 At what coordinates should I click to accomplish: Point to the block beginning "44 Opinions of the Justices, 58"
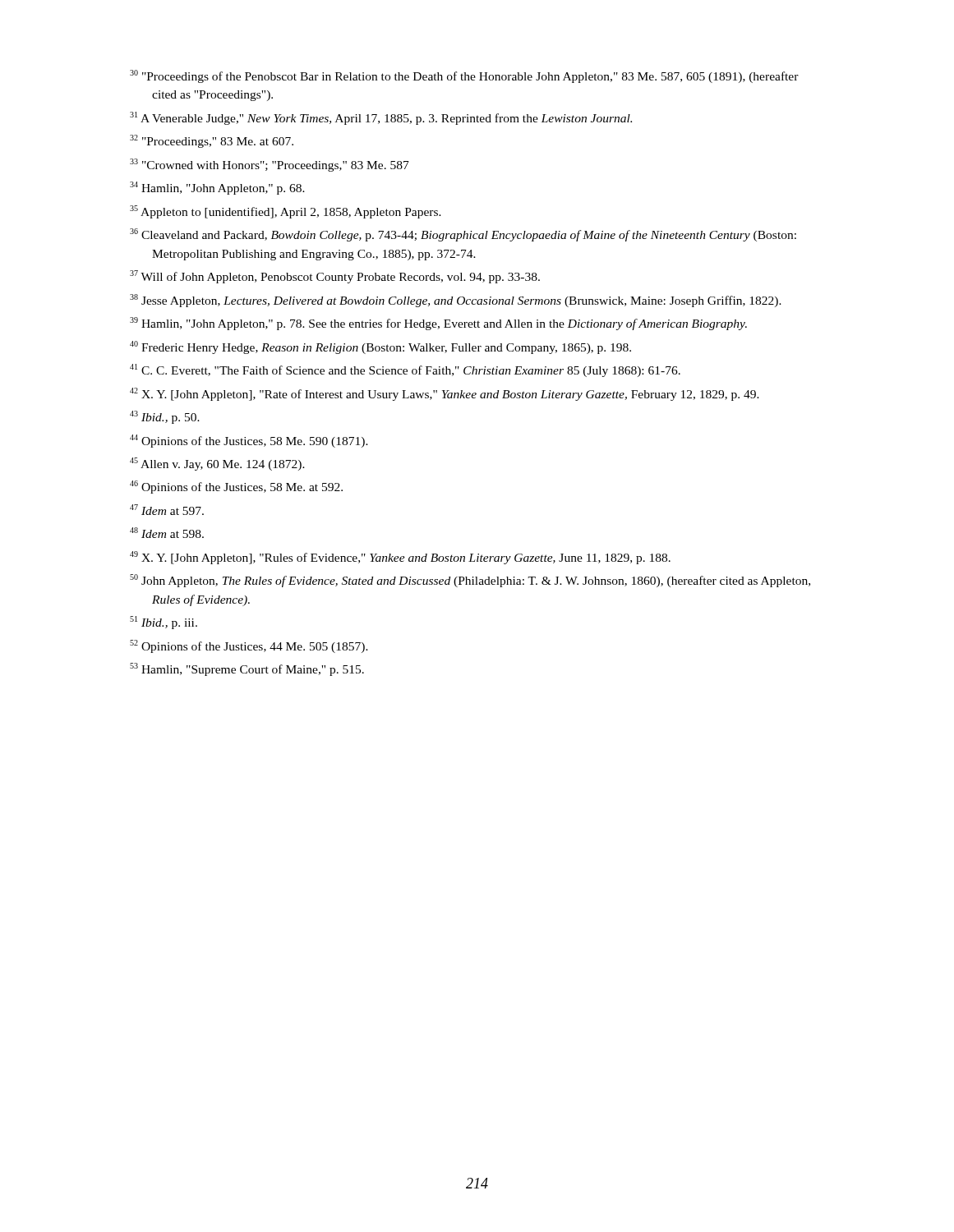coord(249,440)
